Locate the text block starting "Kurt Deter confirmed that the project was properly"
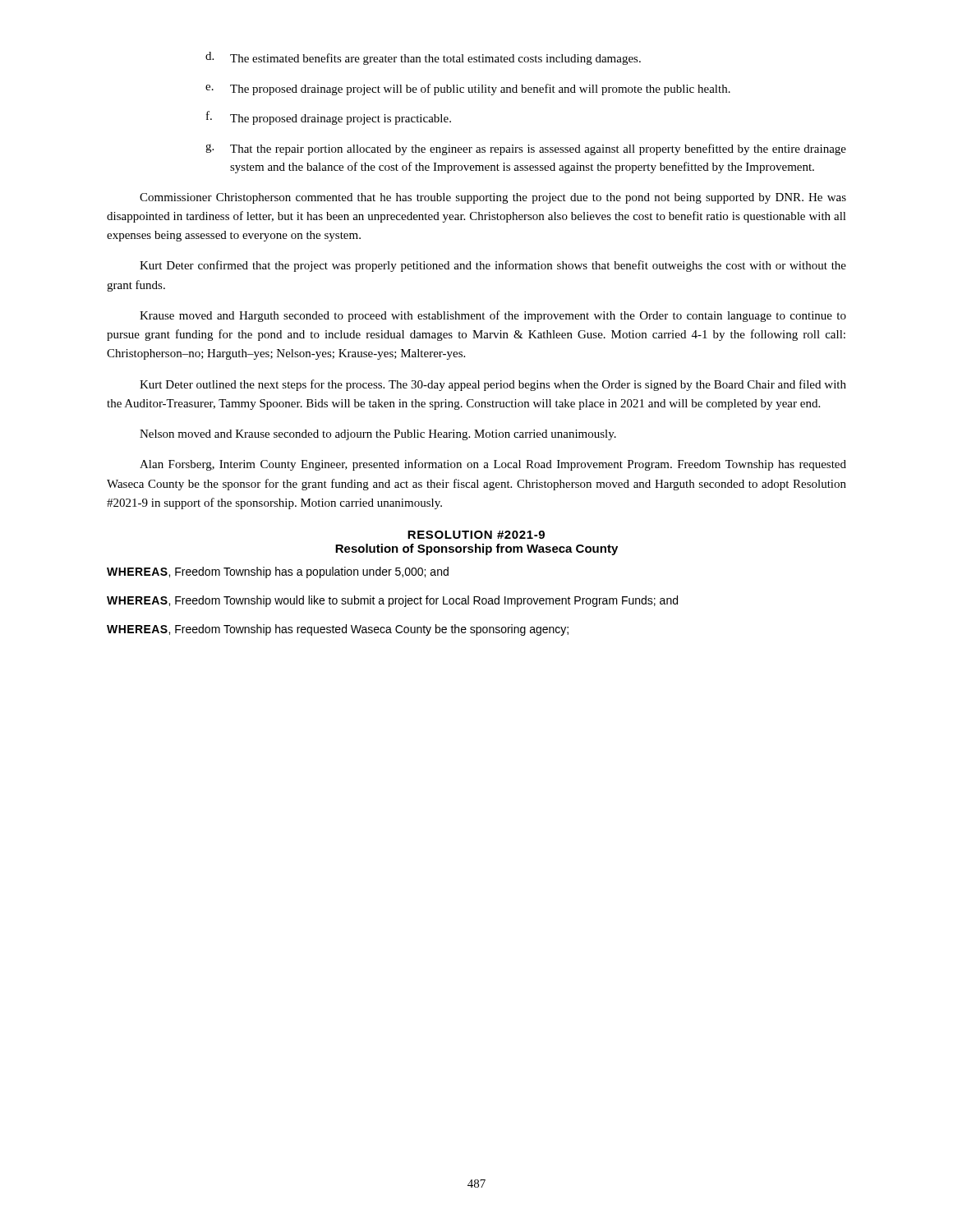 click(x=476, y=275)
